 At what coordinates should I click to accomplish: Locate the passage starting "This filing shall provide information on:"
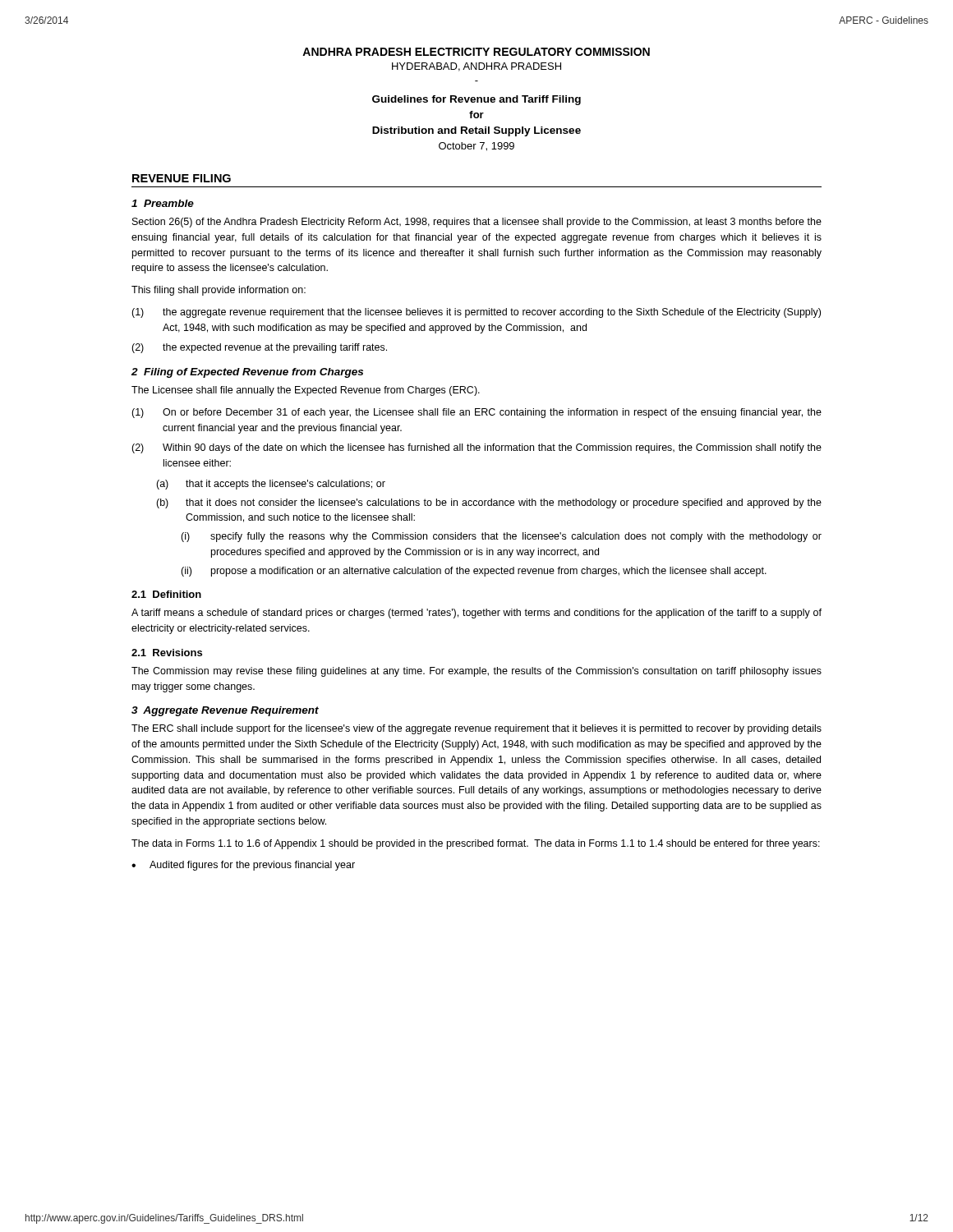click(219, 290)
